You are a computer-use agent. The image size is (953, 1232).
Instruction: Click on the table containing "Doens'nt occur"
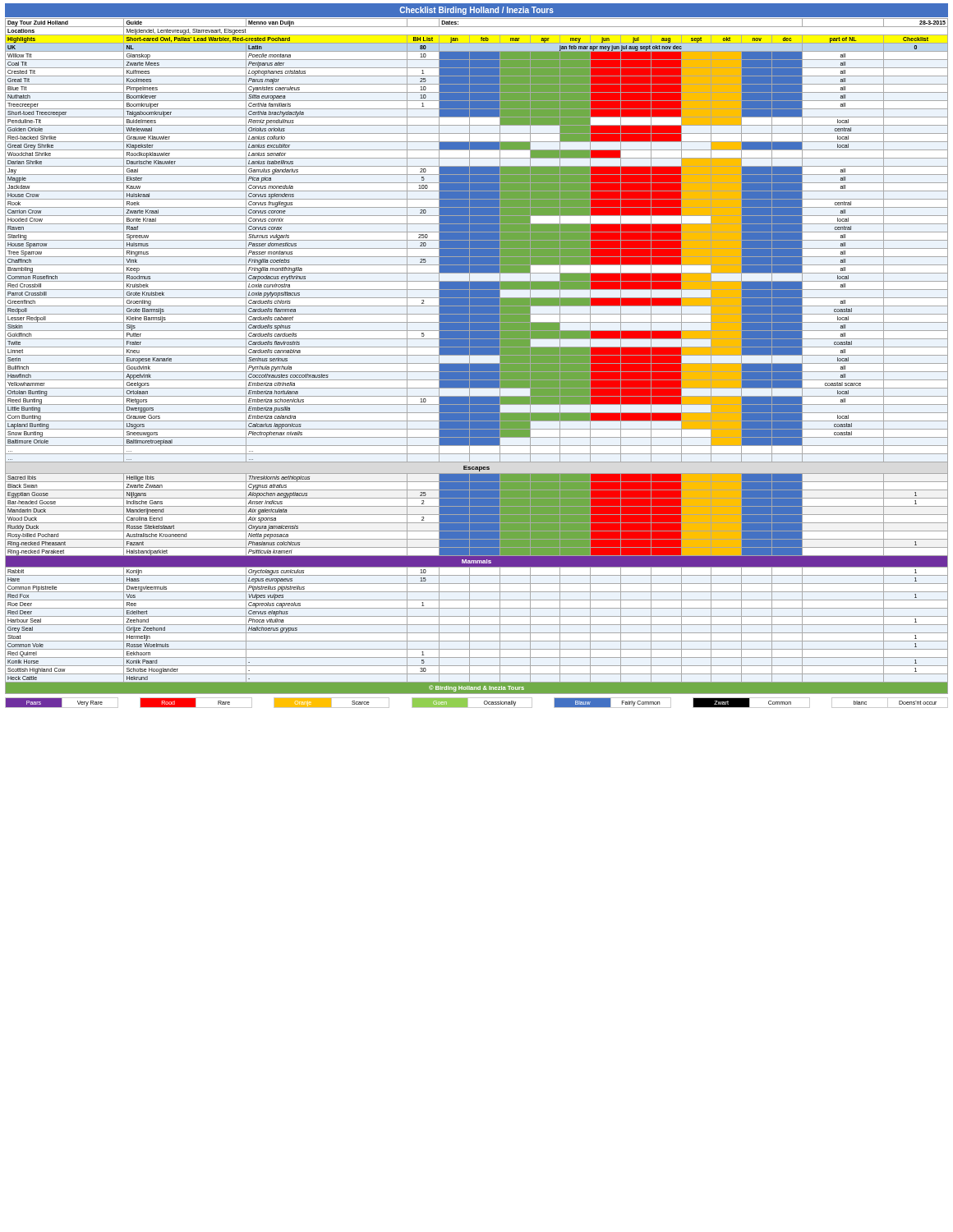click(476, 703)
